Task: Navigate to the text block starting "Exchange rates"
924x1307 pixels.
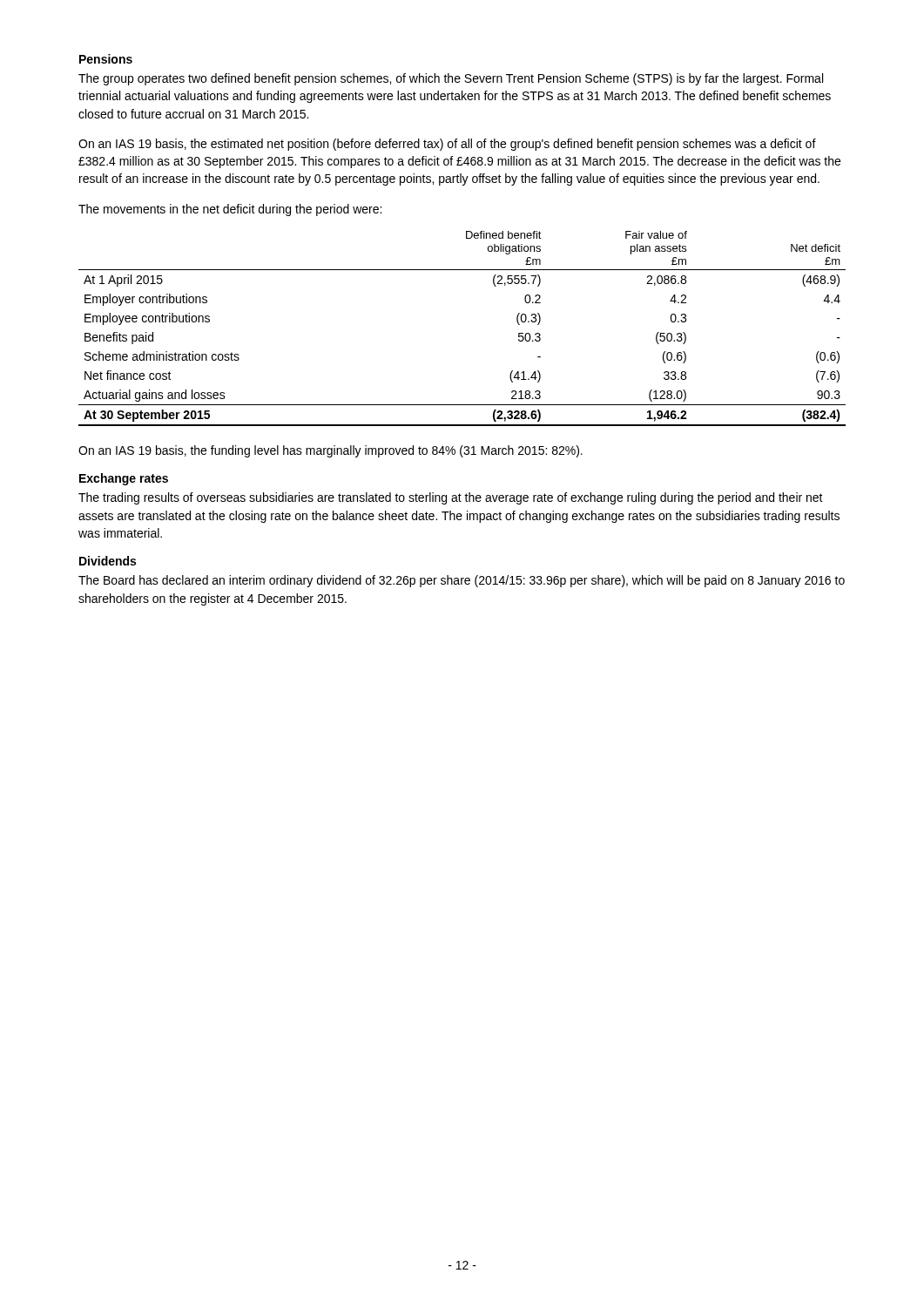Action: (123, 479)
